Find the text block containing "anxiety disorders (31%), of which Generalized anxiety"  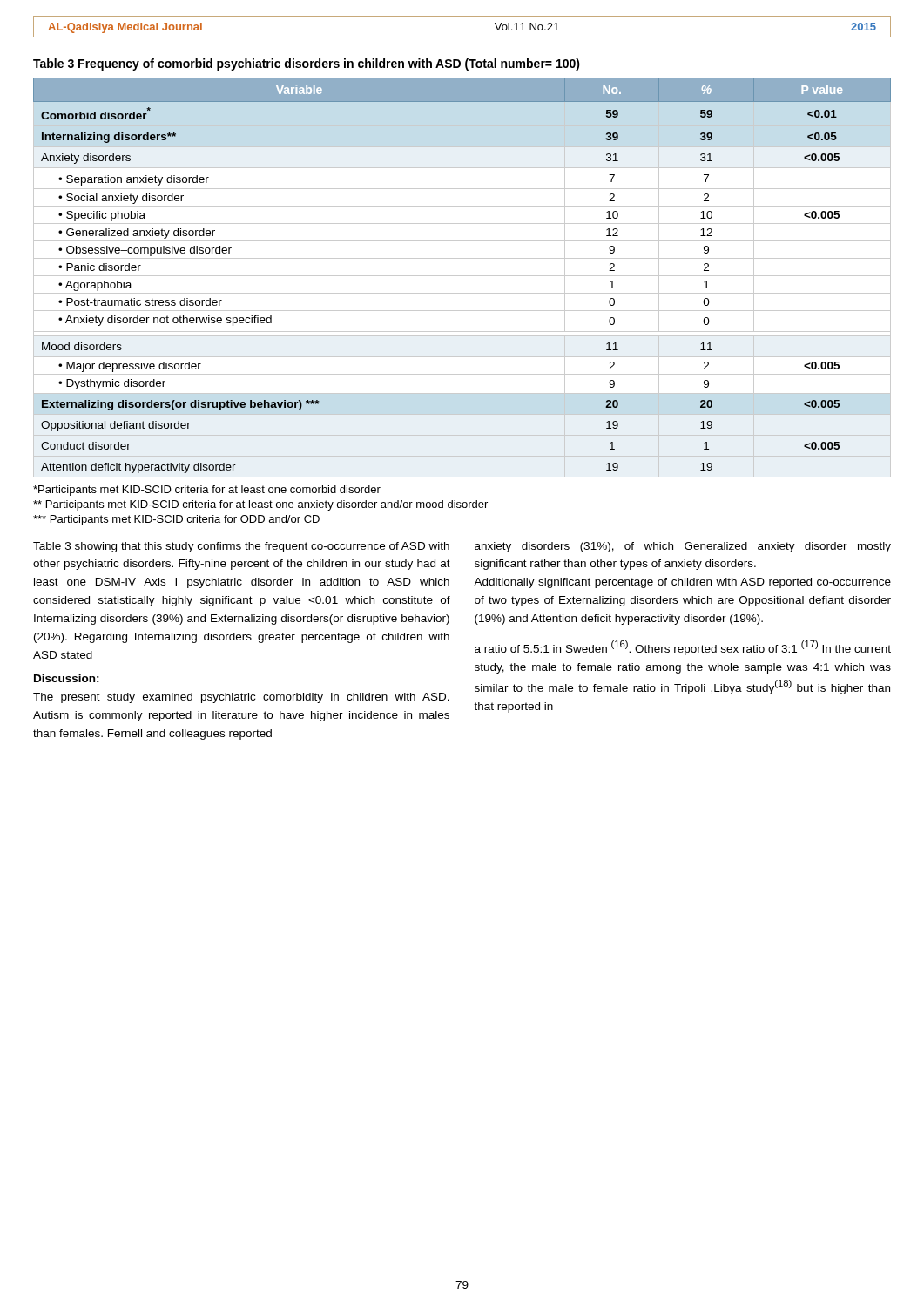tap(683, 582)
